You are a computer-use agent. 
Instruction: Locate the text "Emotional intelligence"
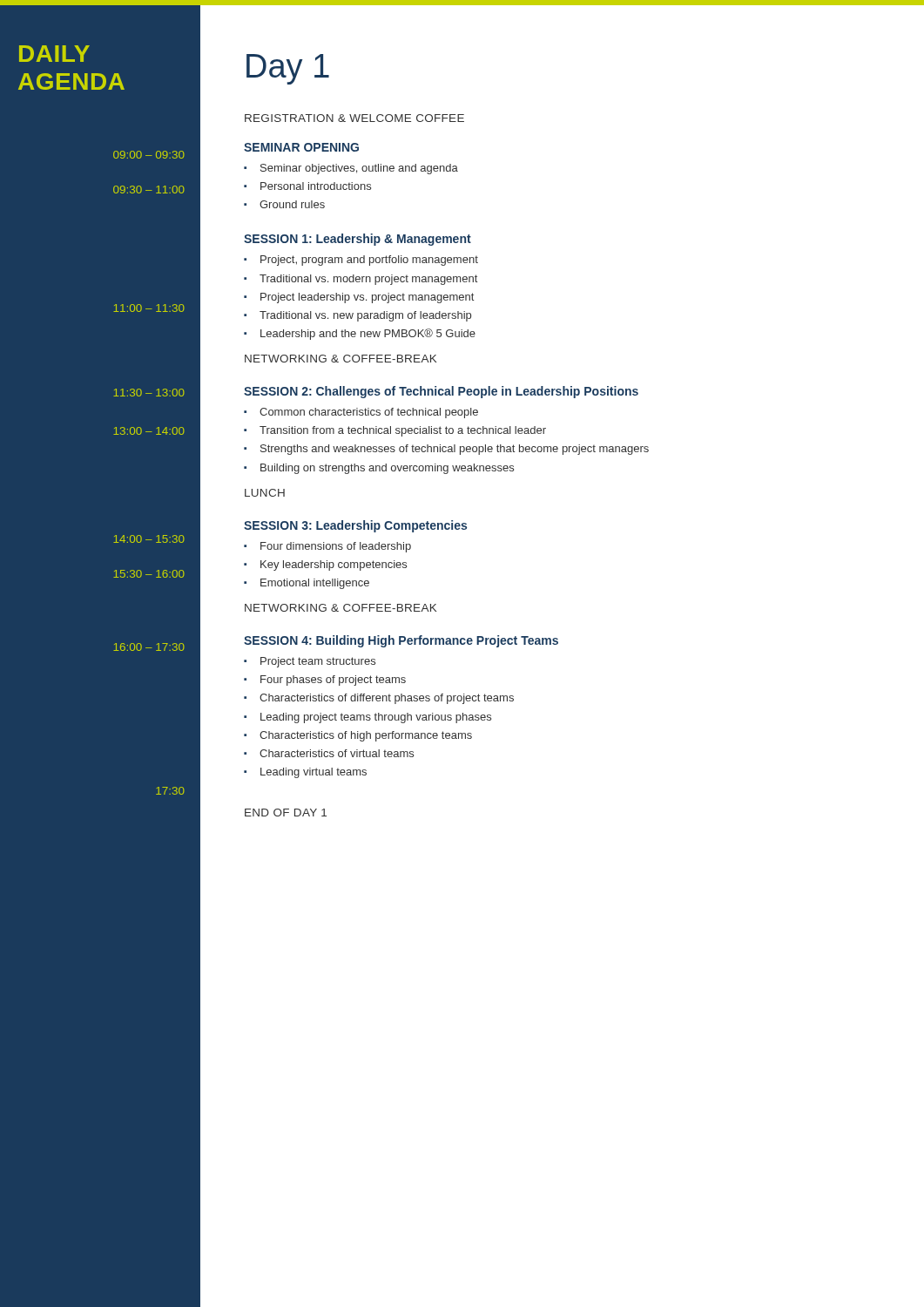[x=315, y=582]
